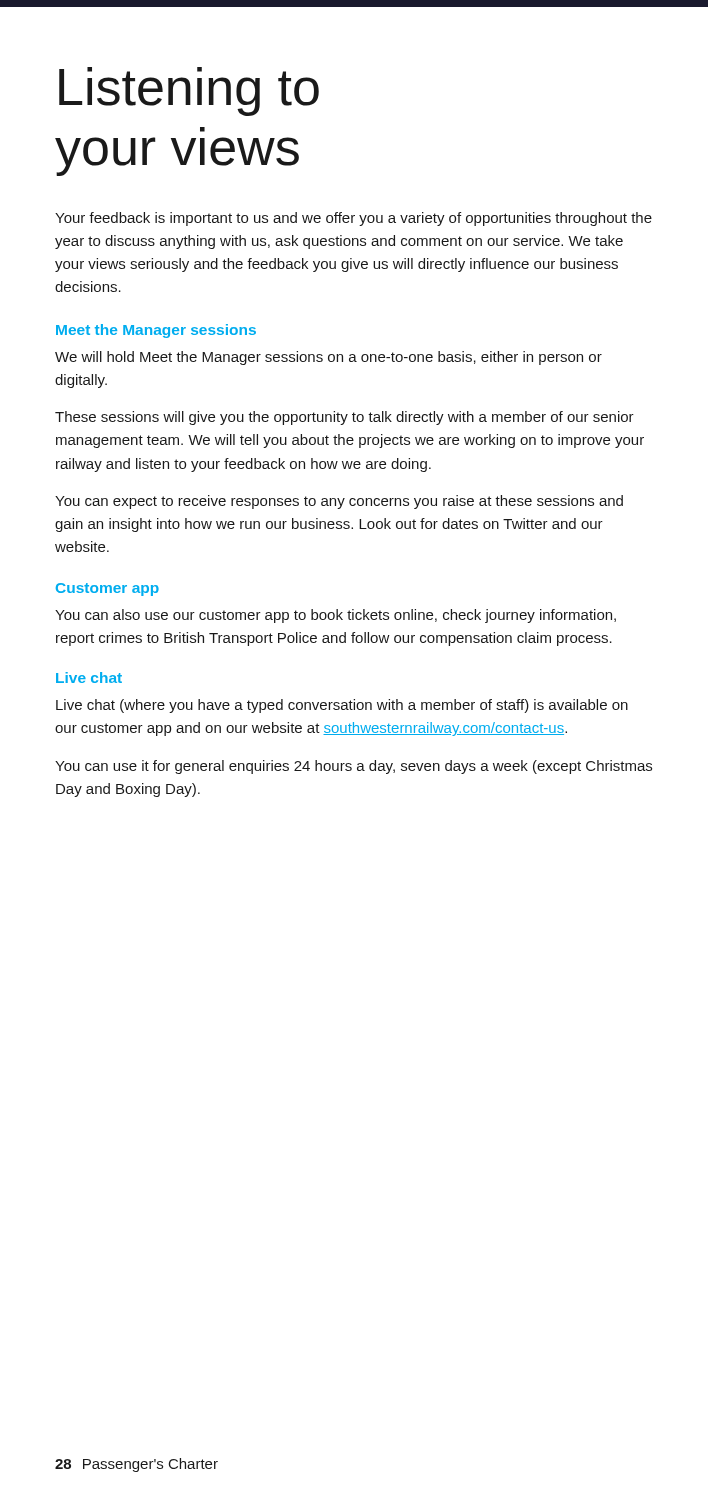Locate the text block containing "Your feedback is important to us and"
Image resolution: width=708 pixels, height=1500 pixels.
pyautogui.click(x=354, y=252)
